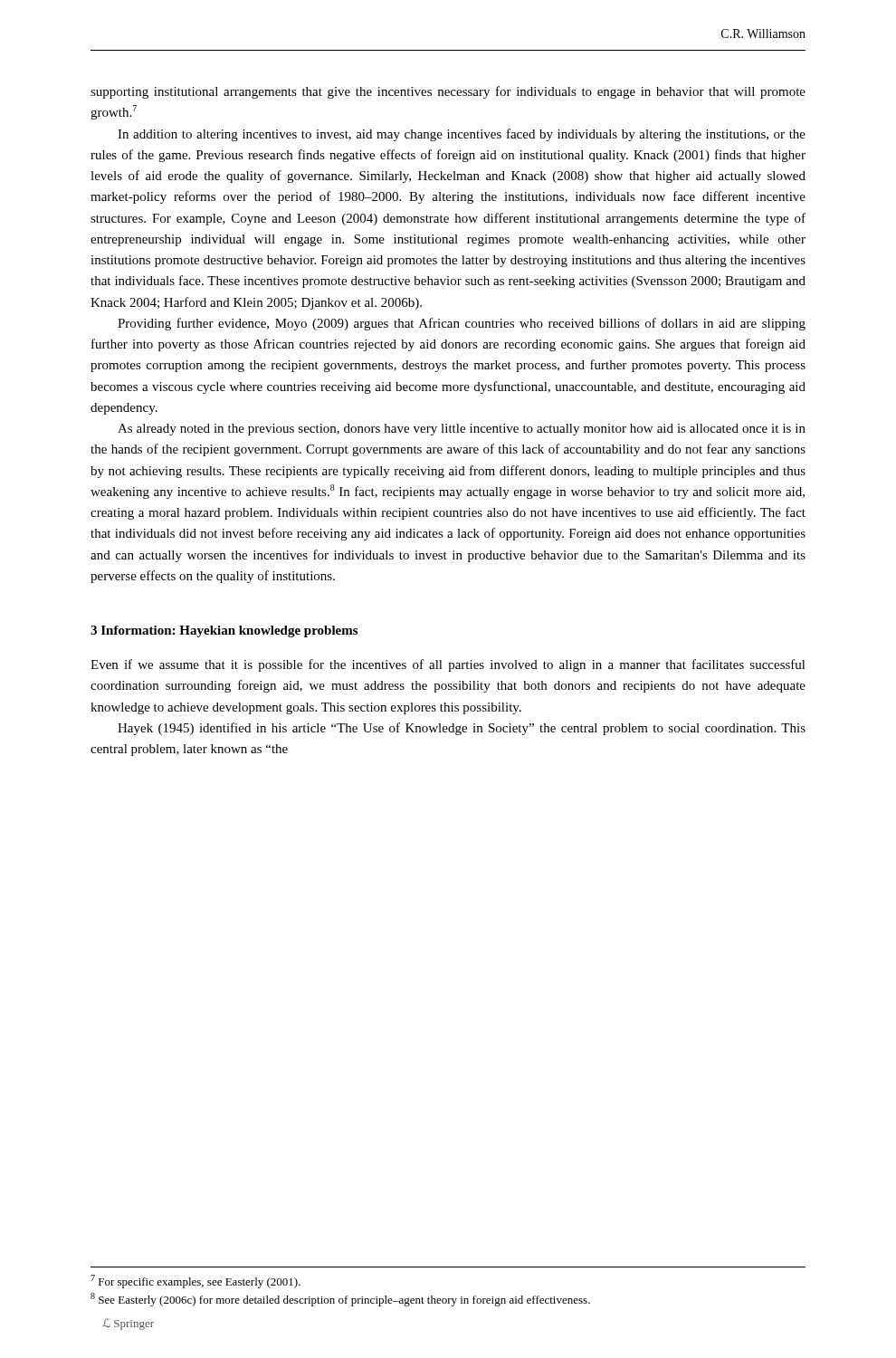Find the region starting "3 Information: Hayekian knowledge problems"

point(224,630)
